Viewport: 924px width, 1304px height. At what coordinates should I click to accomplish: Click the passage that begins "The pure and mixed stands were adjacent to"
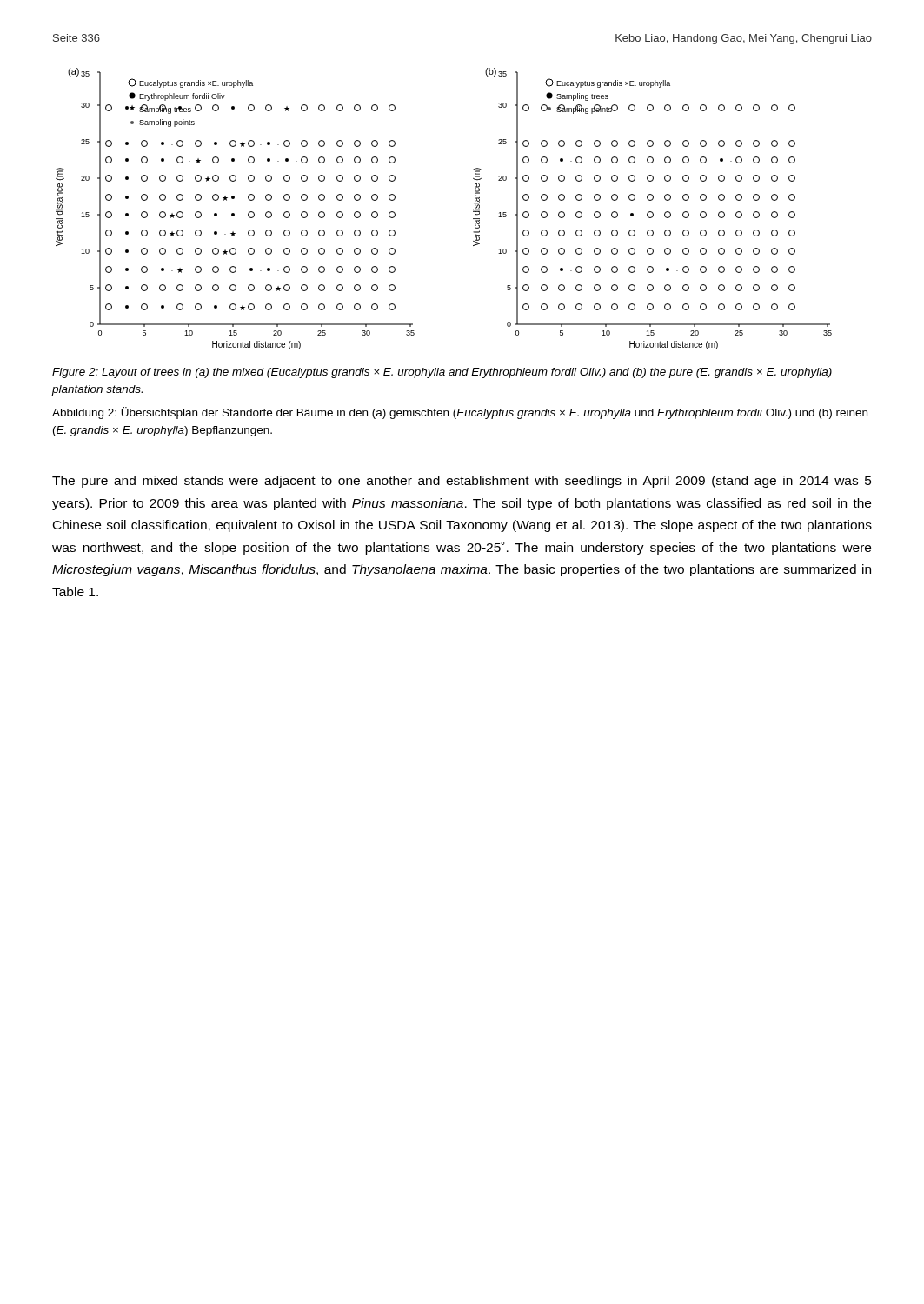462,536
